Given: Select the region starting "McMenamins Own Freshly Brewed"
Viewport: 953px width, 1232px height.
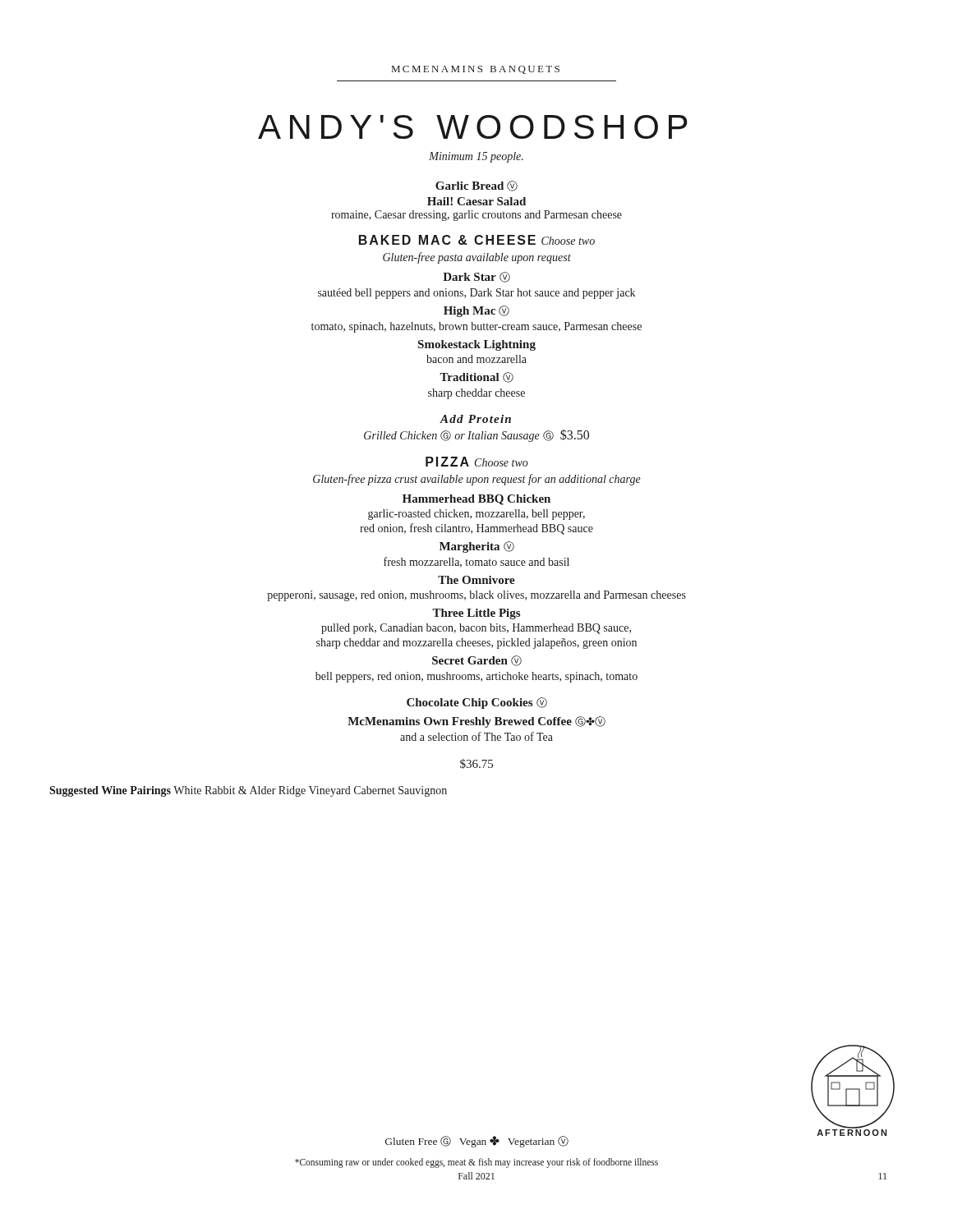Looking at the screenshot, I should (476, 728).
